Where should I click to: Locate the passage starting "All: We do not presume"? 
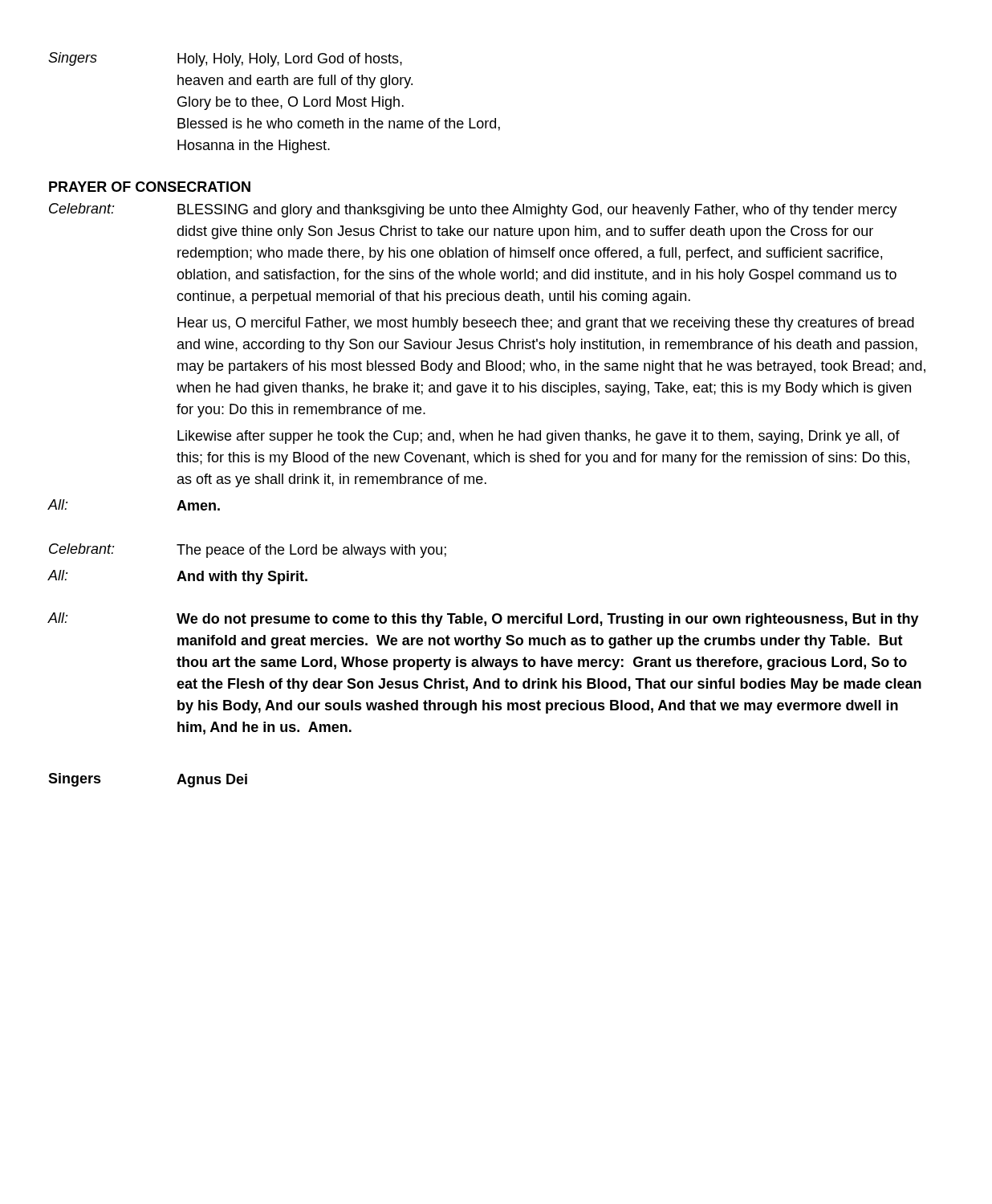coord(488,673)
